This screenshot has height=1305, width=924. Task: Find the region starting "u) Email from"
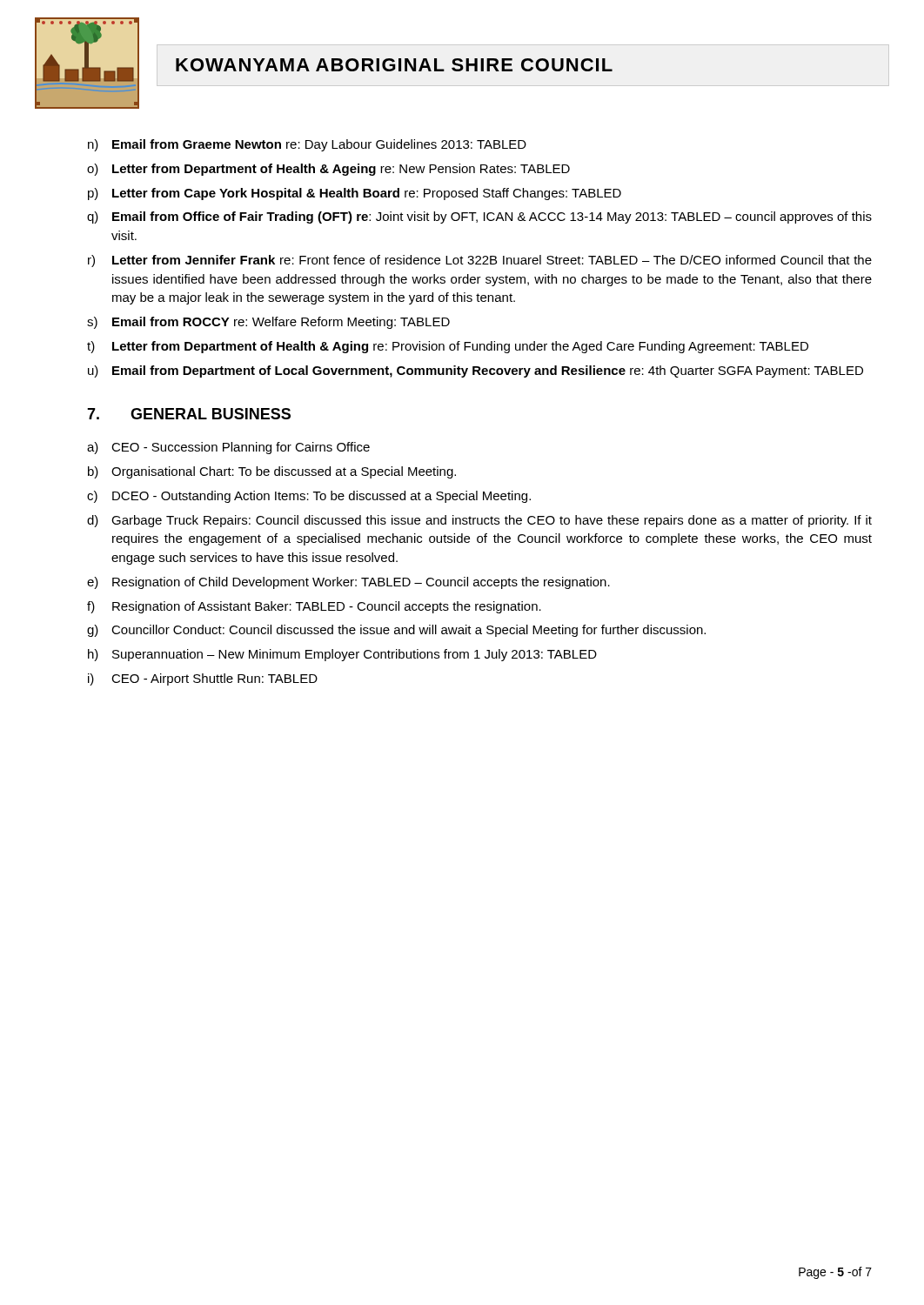coord(479,370)
